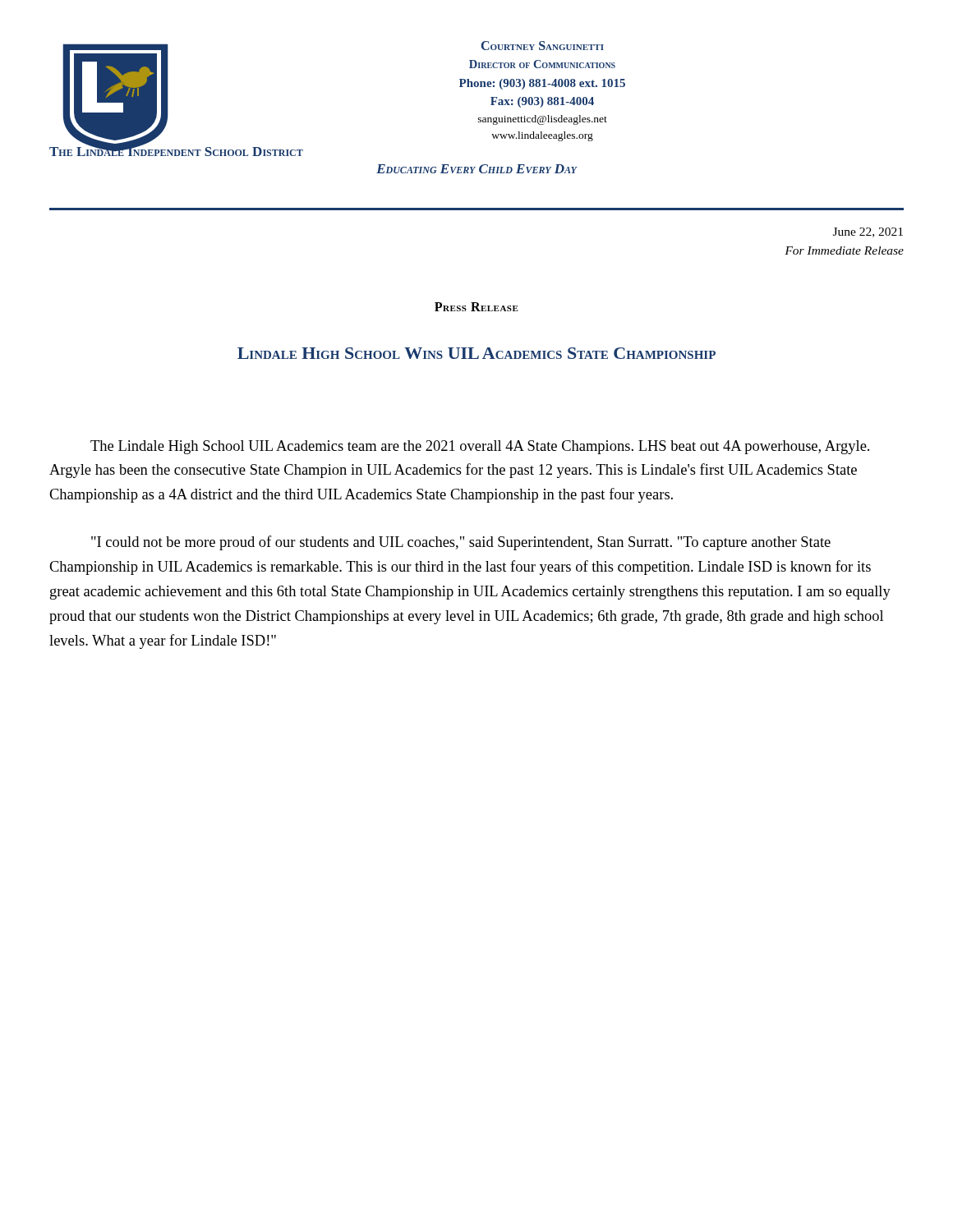The width and height of the screenshot is (953, 1232).
Task: Click the passage that begins "Courtney Sanguinetti Director"
Action: click(542, 90)
